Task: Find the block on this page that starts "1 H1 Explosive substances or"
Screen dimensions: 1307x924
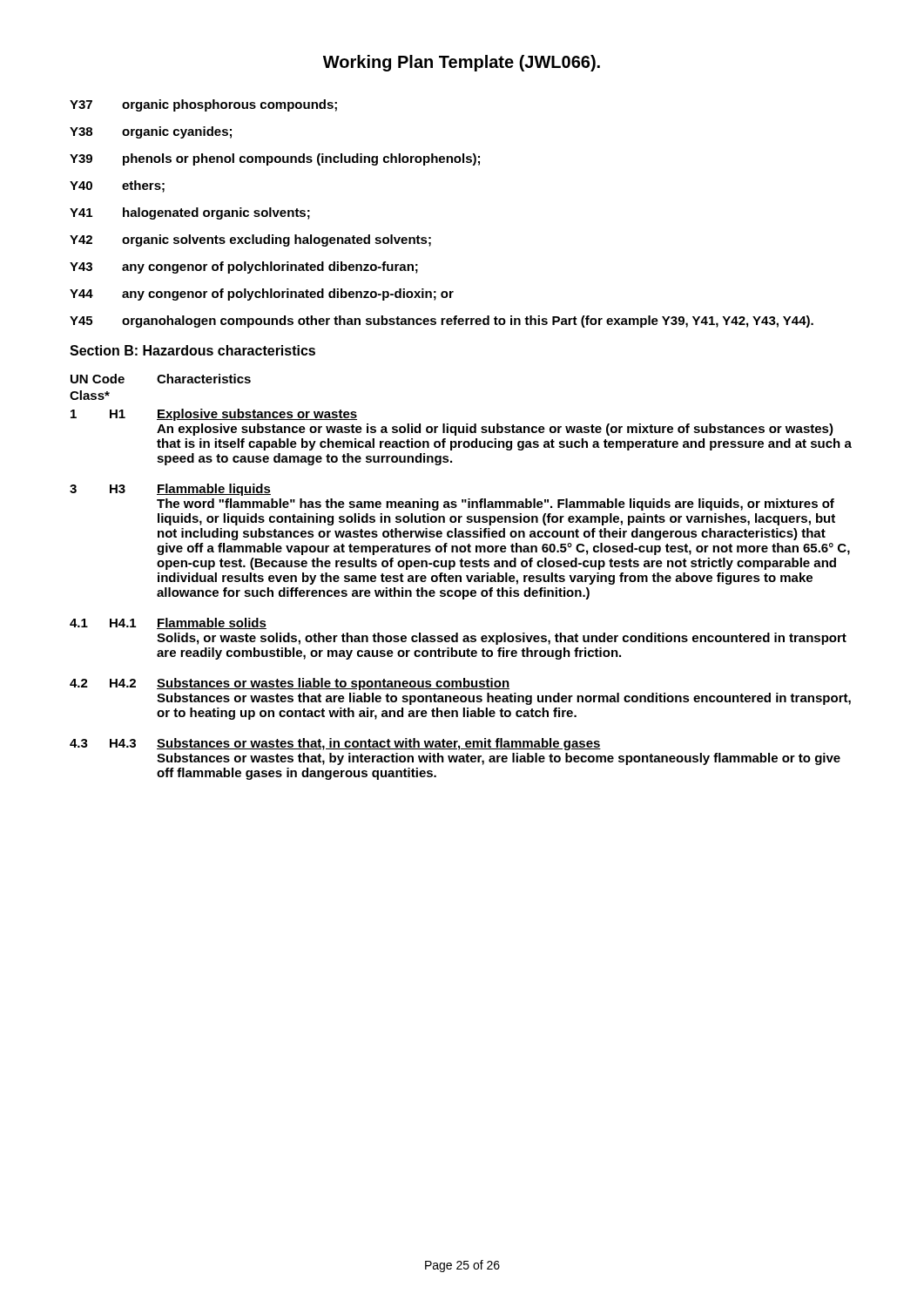Action: 462,436
